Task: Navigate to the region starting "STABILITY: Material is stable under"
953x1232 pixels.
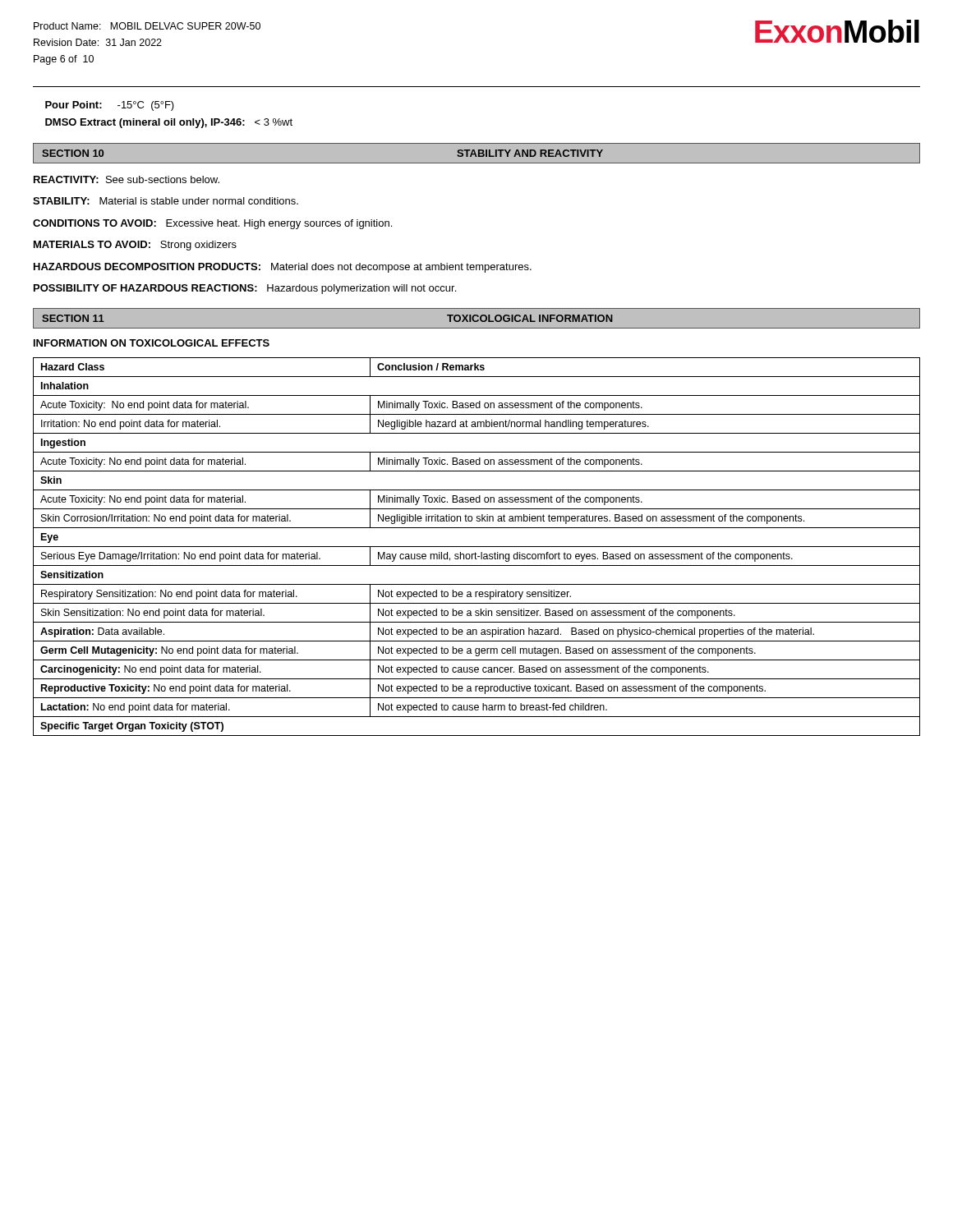Action: [166, 201]
